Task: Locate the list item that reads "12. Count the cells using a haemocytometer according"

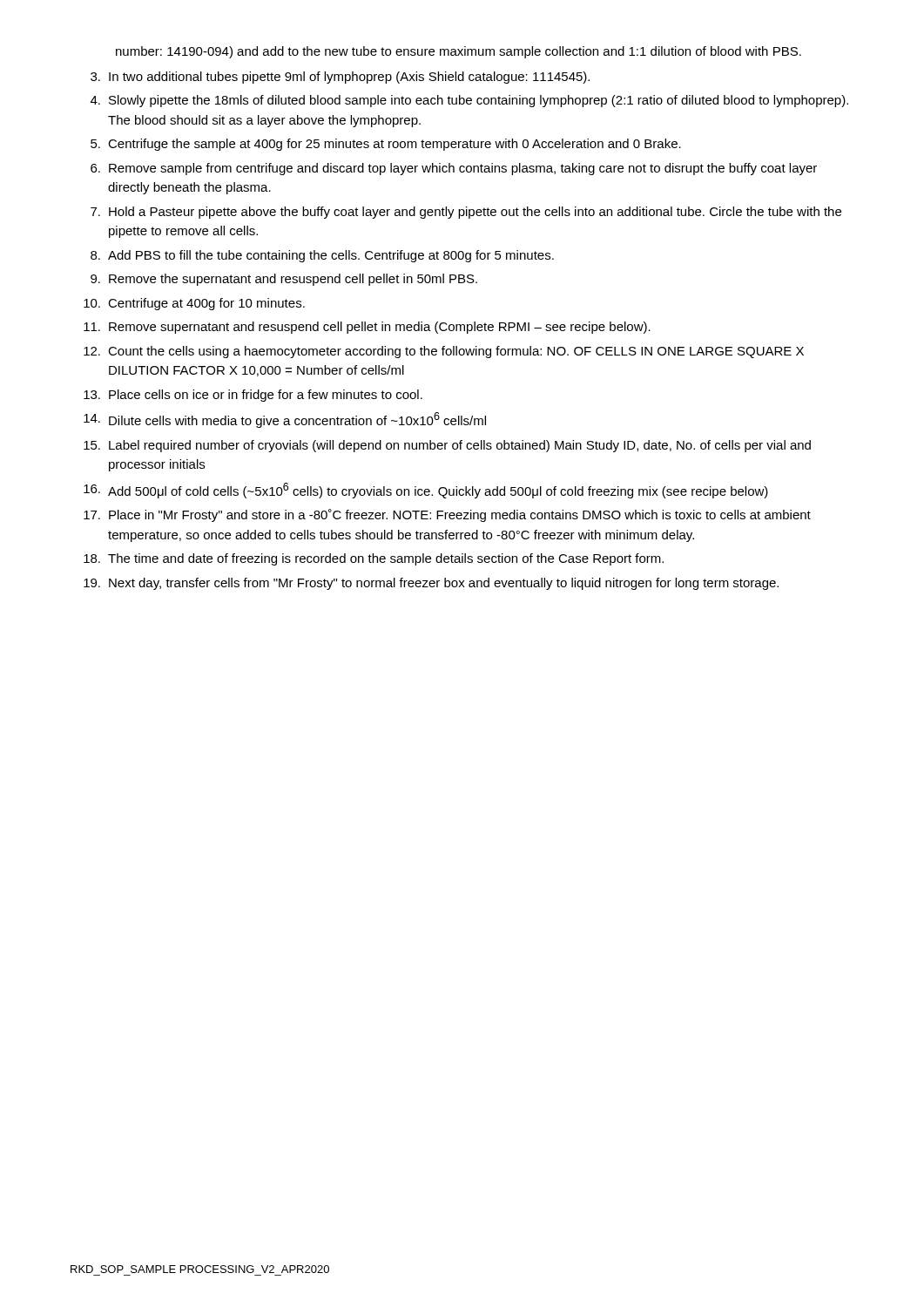Action: point(465,361)
